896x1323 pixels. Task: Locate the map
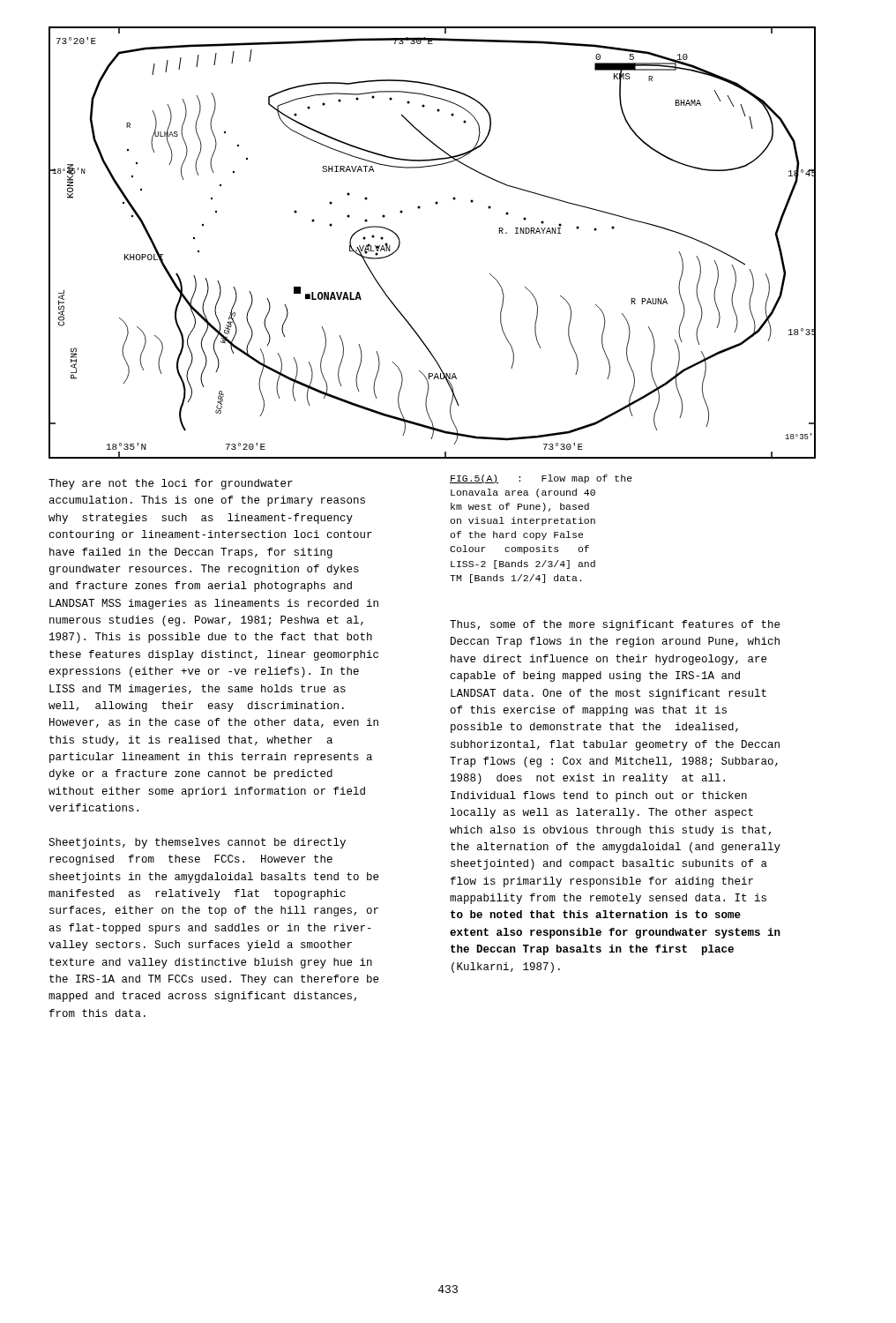click(x=432, y=243)
